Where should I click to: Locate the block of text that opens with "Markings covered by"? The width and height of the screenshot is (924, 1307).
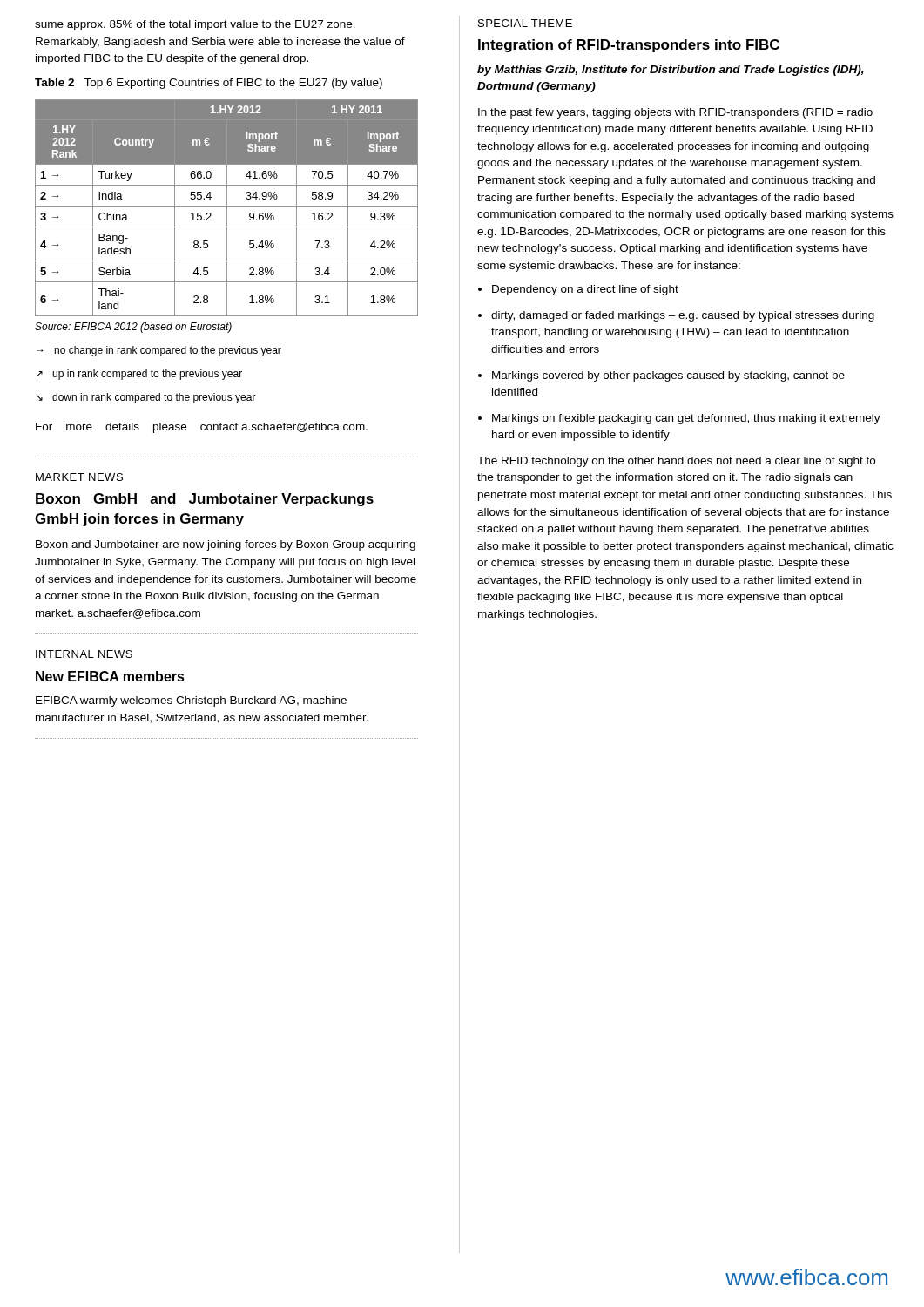[x=692, y=384]
